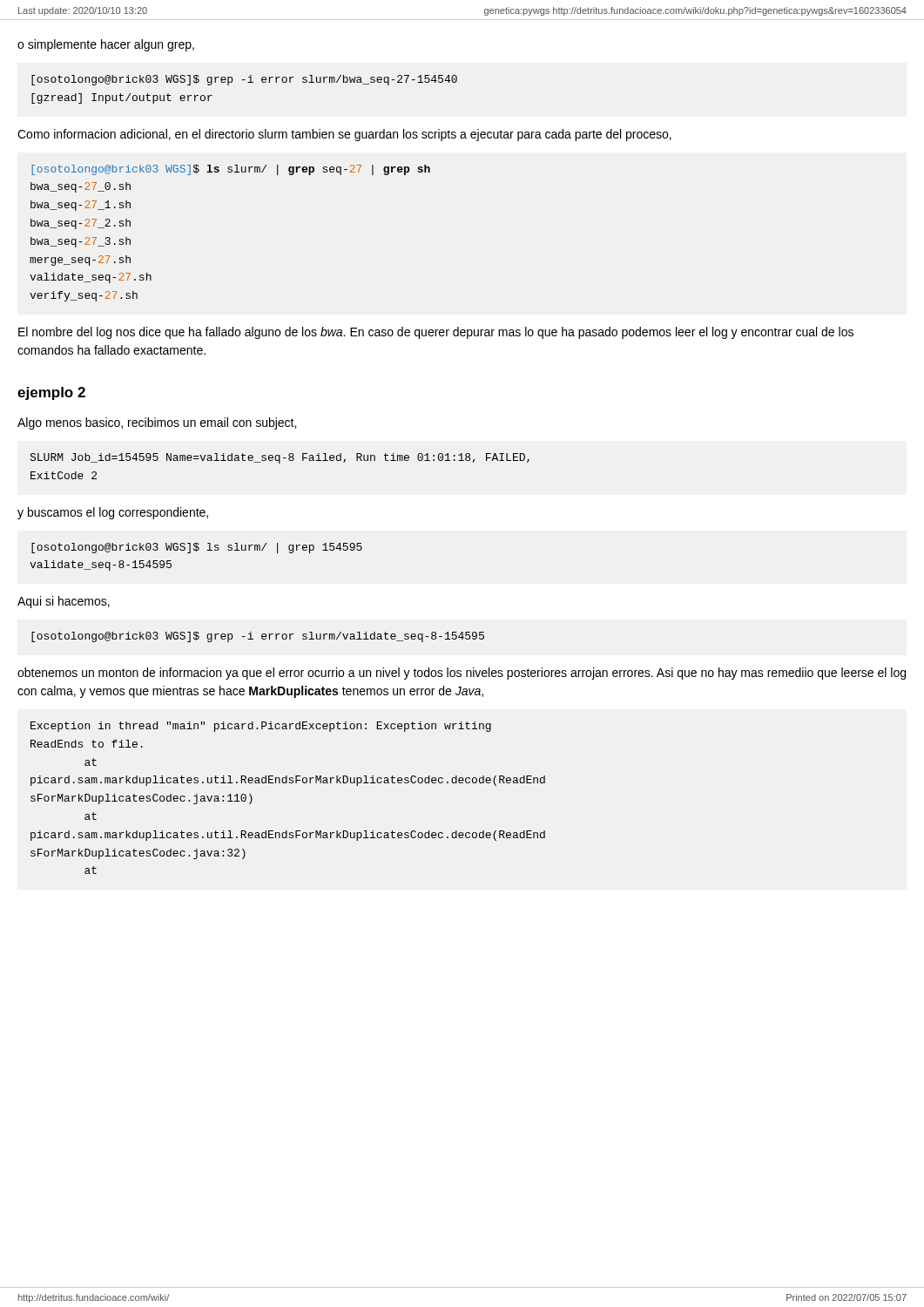Viewport: 924px width, 1307px height.
Task: Where is the passage that starts "obtenemos un monton"?
Action: coord(462,682)
